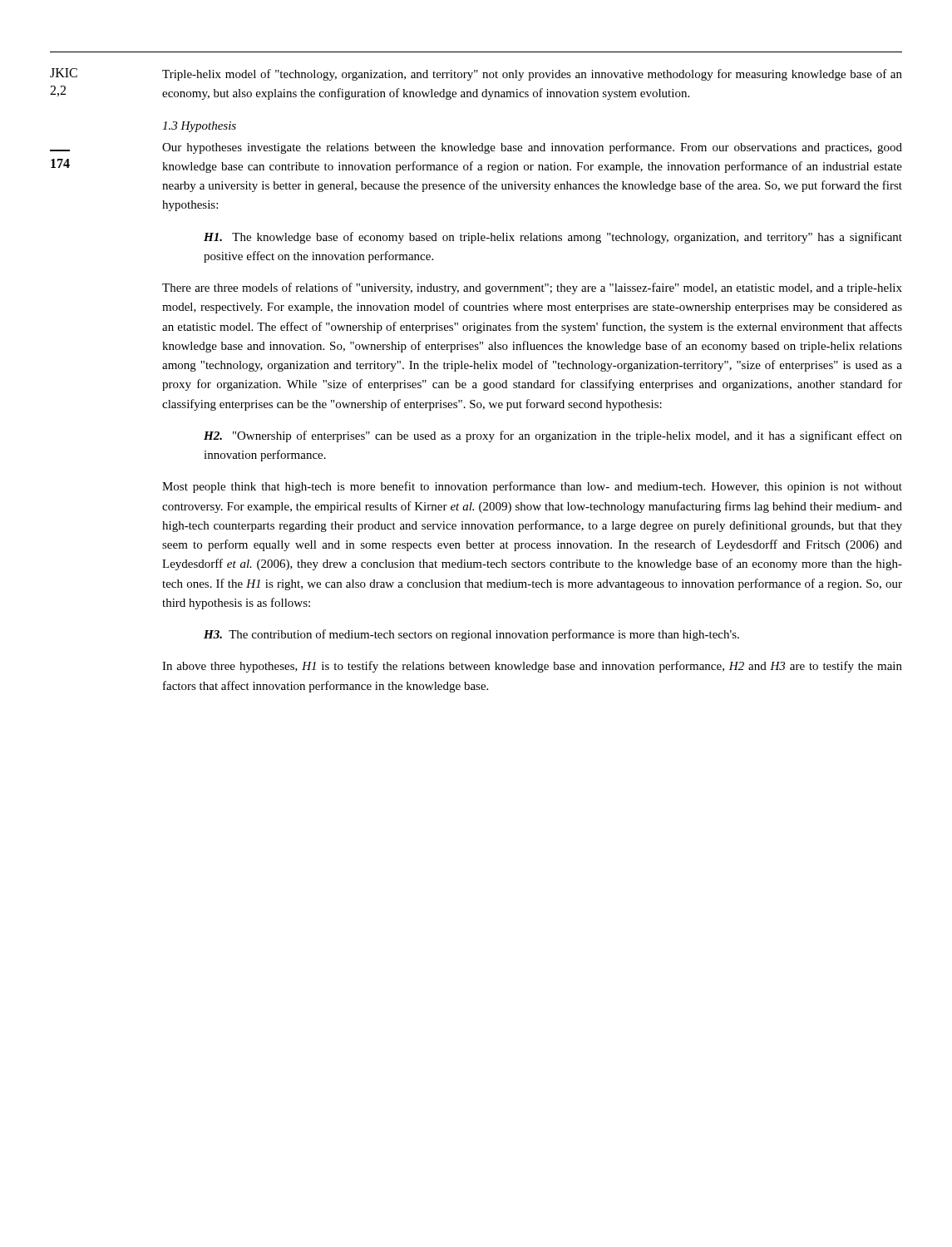Viewport: 952px width, 1247px height.
Task: Navigate to the text starting "H2. "Ownership of enterprises" can be used as"
Action: click(x=553, y=446)
